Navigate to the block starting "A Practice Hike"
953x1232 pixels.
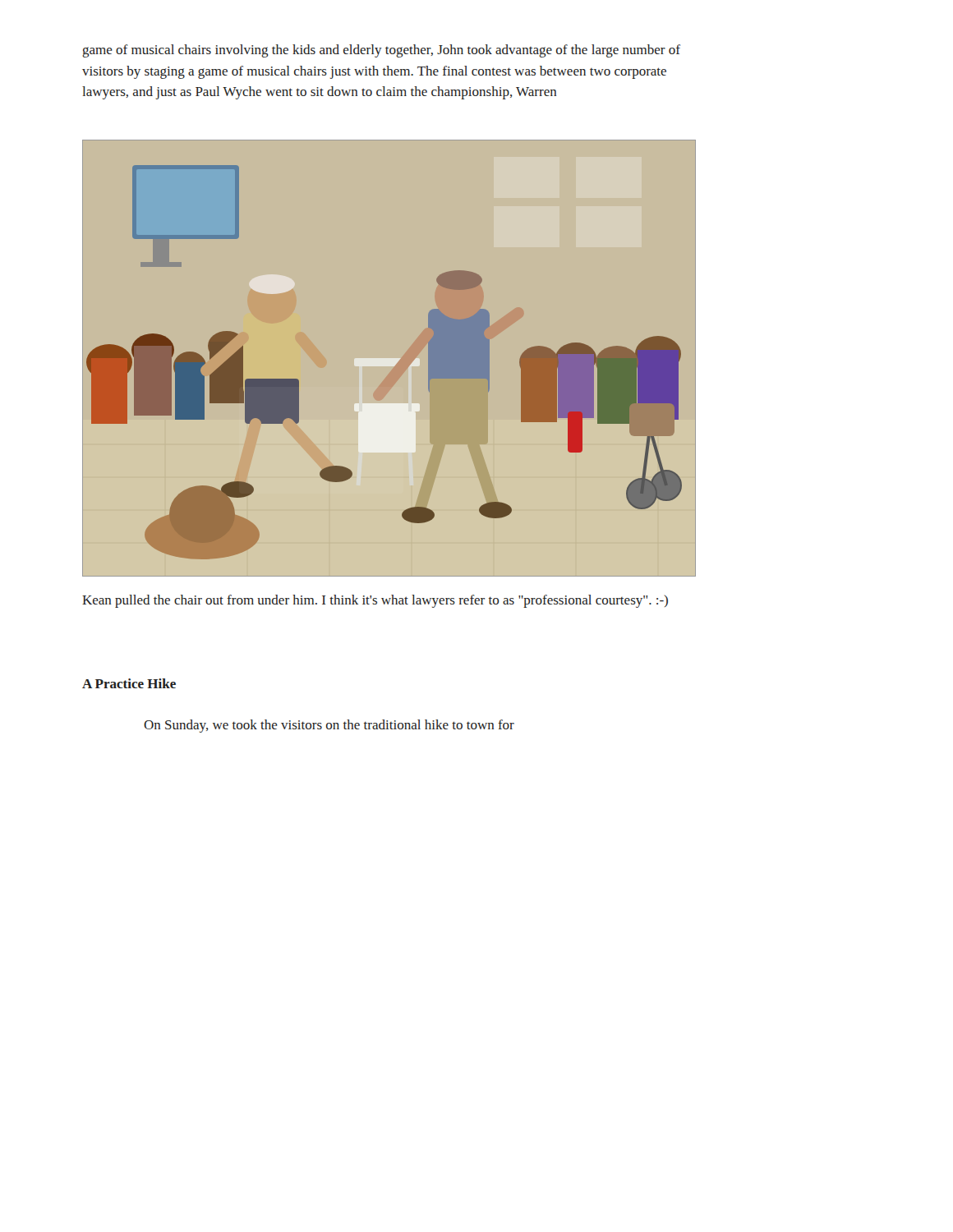pyautogui.click(x=129, y=684)
